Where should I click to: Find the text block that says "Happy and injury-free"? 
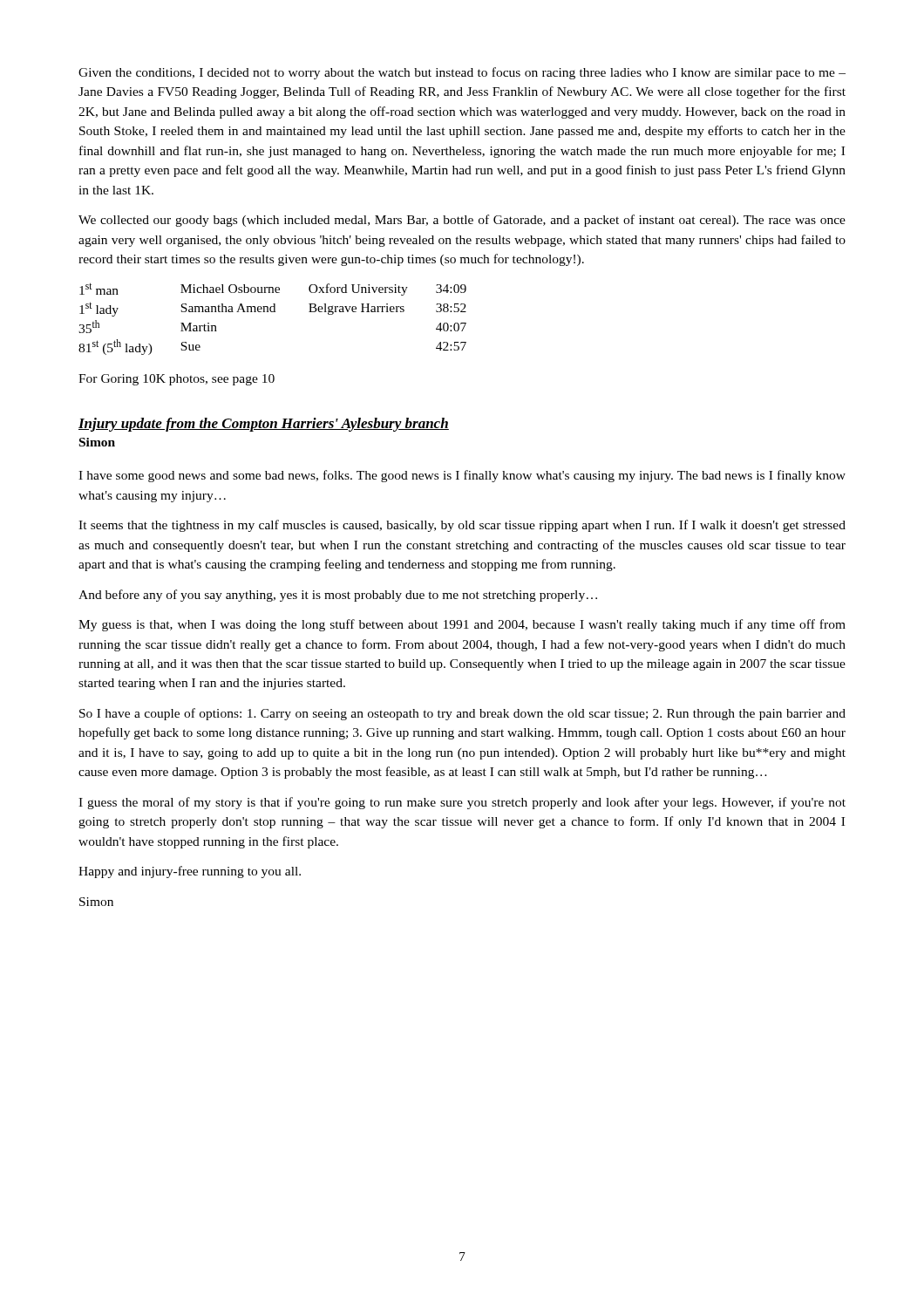click(190, 872)
